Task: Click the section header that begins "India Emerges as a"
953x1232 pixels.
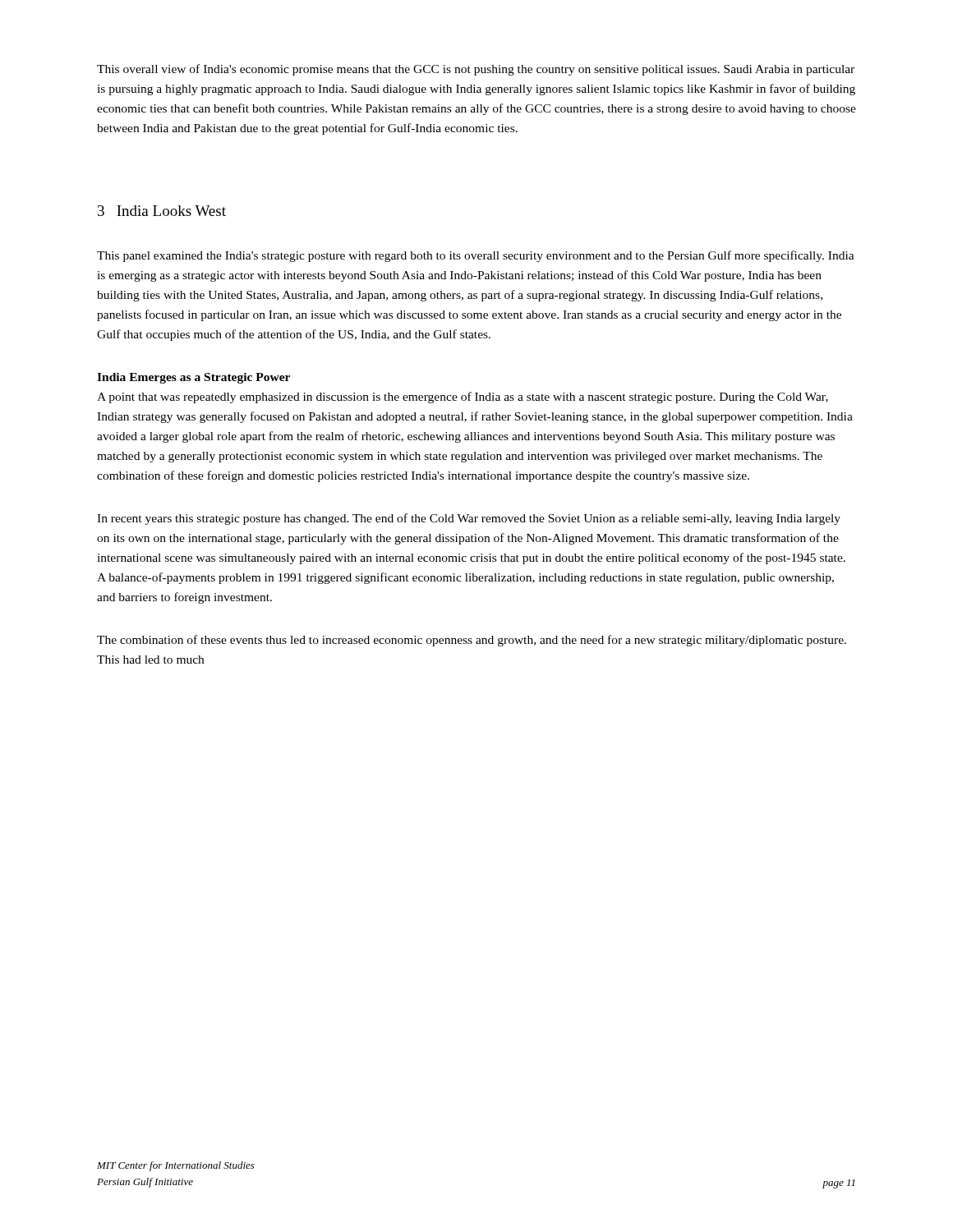Action: click(194, 376)
